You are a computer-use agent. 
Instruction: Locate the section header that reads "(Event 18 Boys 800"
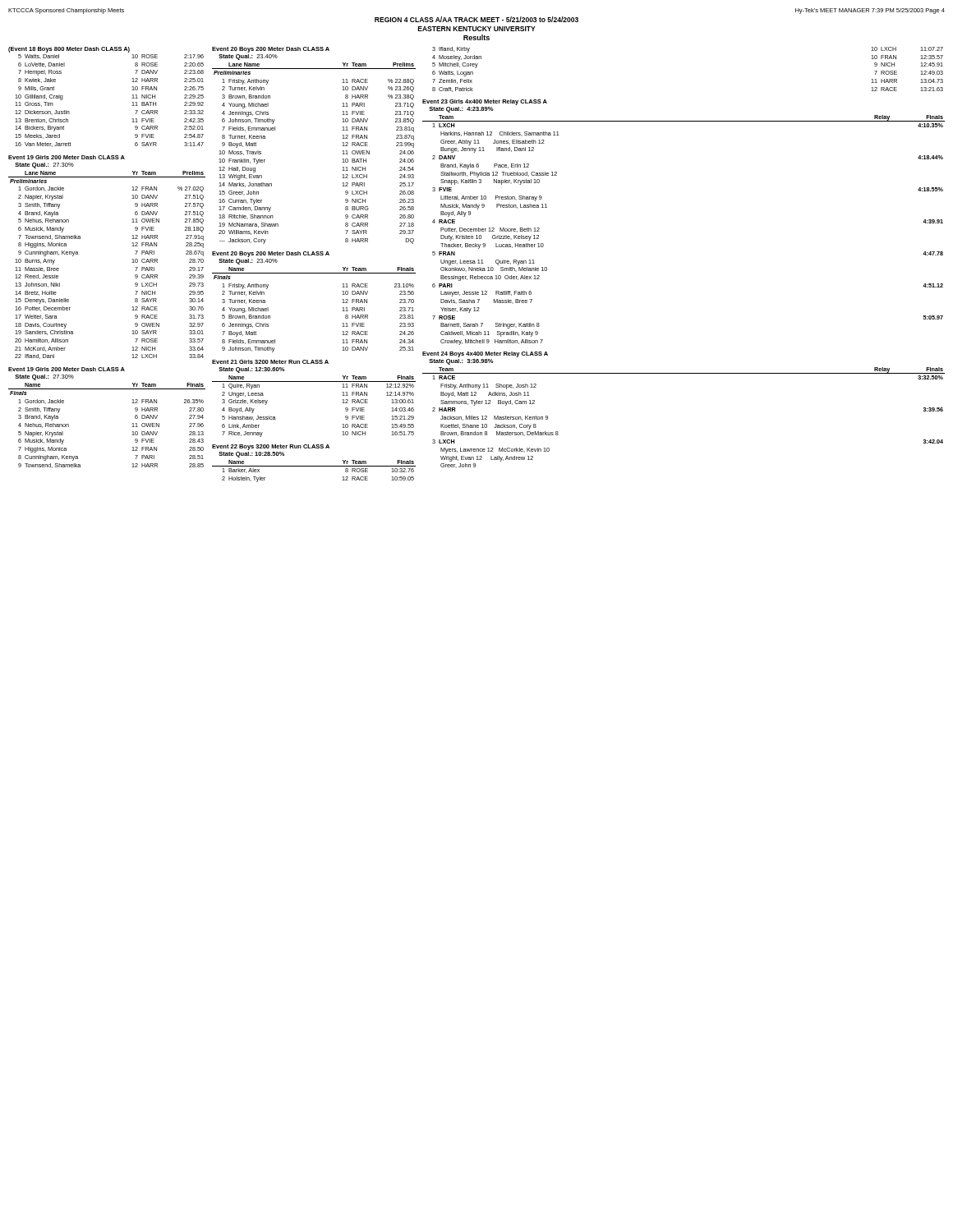[x=69, y=49]
